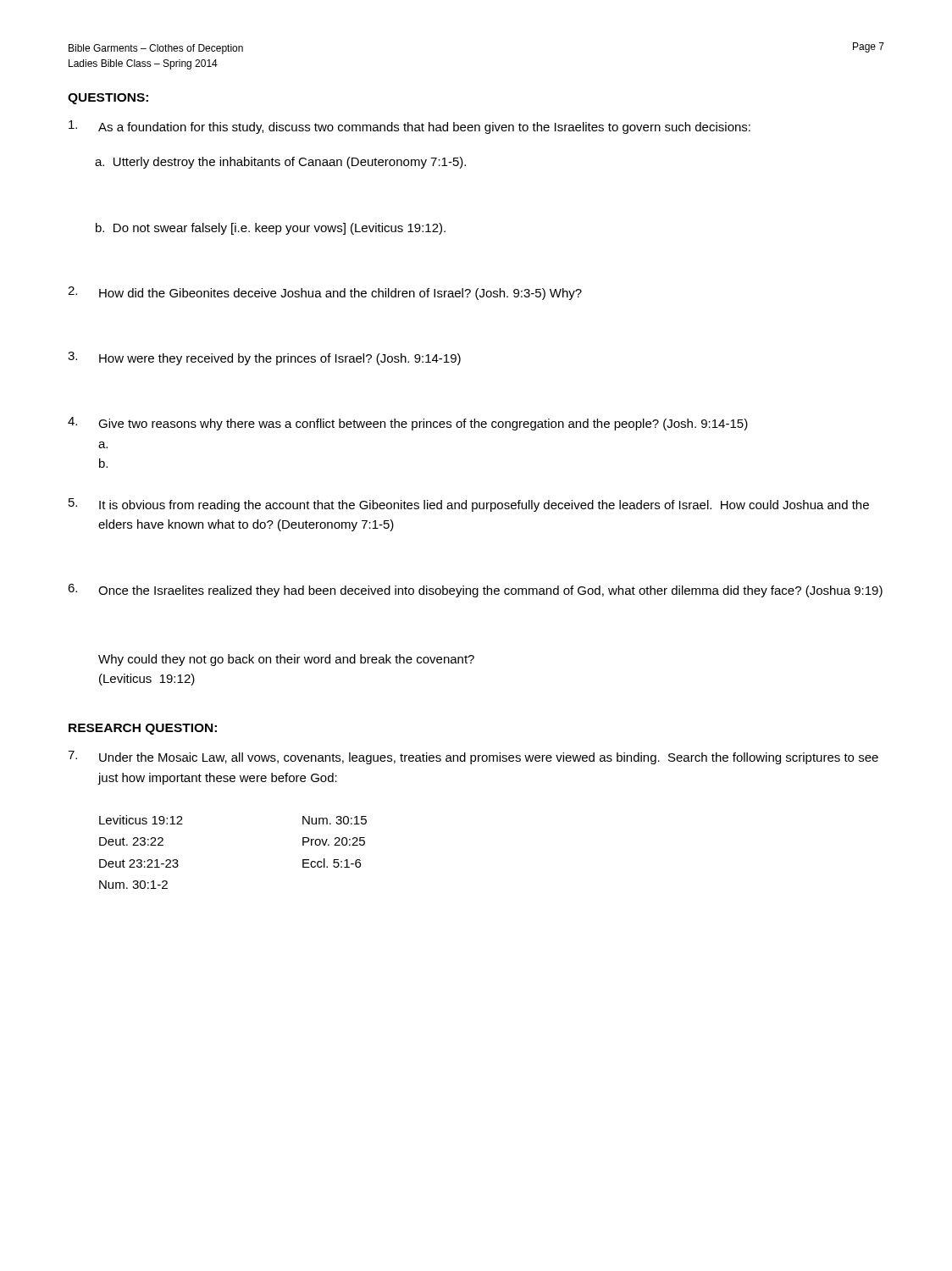Find the list item with the text "2. How did the Gibeonites deceive"
The width and height of the screenshot is (952, 1271).
tap(476, 293)
